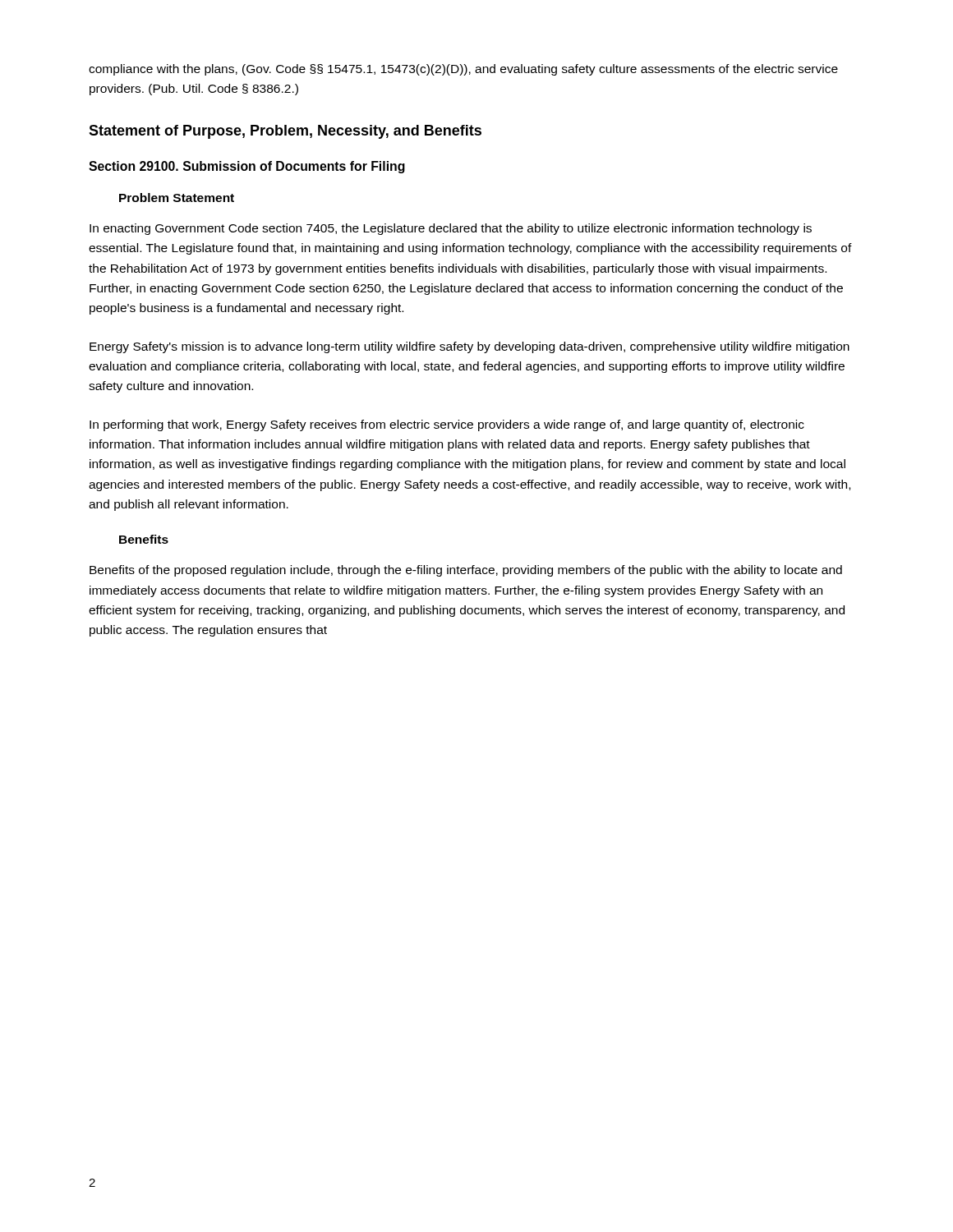This screenshot has height=1232, width=953.
Task: Click on the text block that reads "Energy Safety's mission is to"
Action: pyautogui.click(x=469, y=366)
